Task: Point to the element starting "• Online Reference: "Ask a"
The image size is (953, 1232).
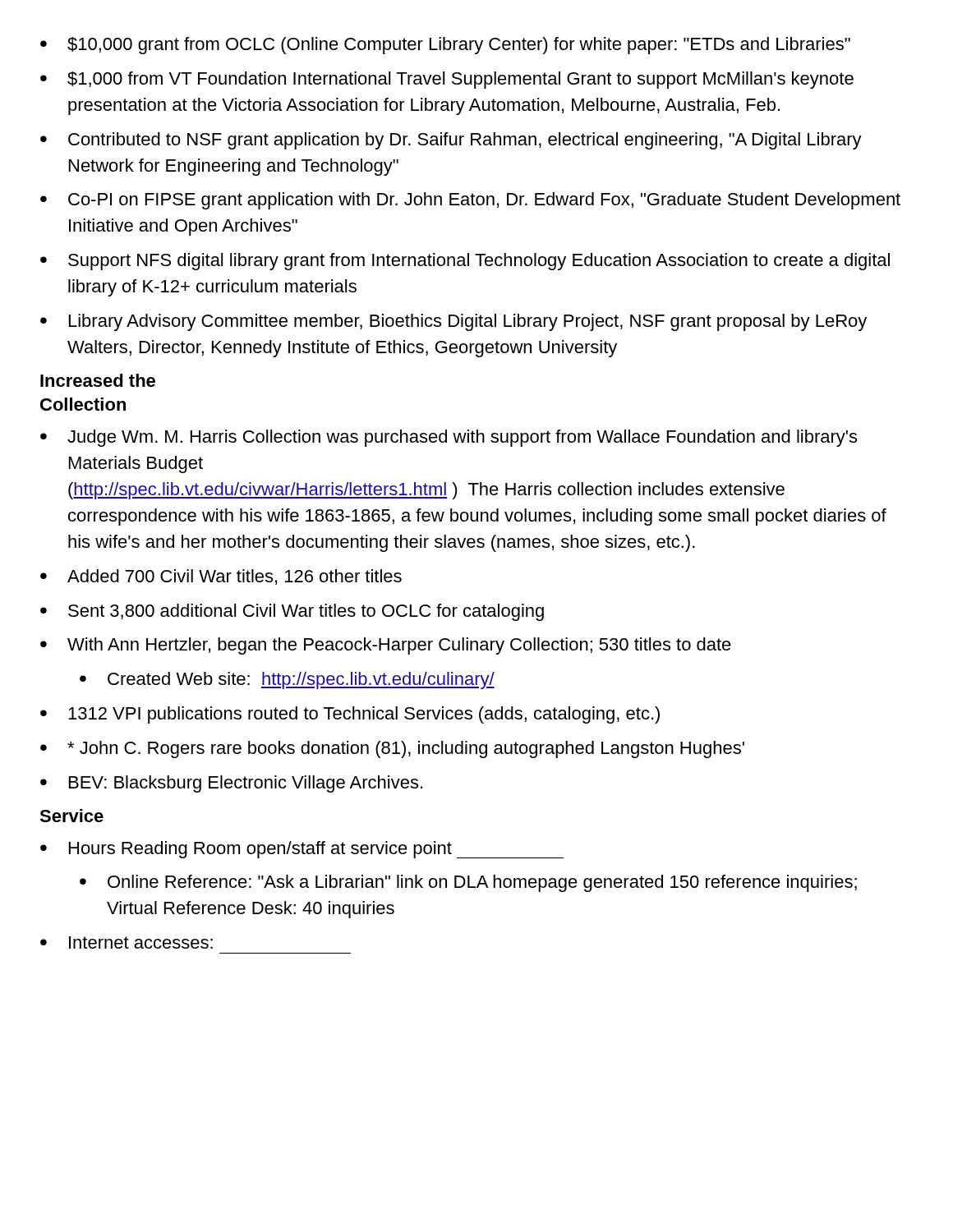Action: click(496, 895)
